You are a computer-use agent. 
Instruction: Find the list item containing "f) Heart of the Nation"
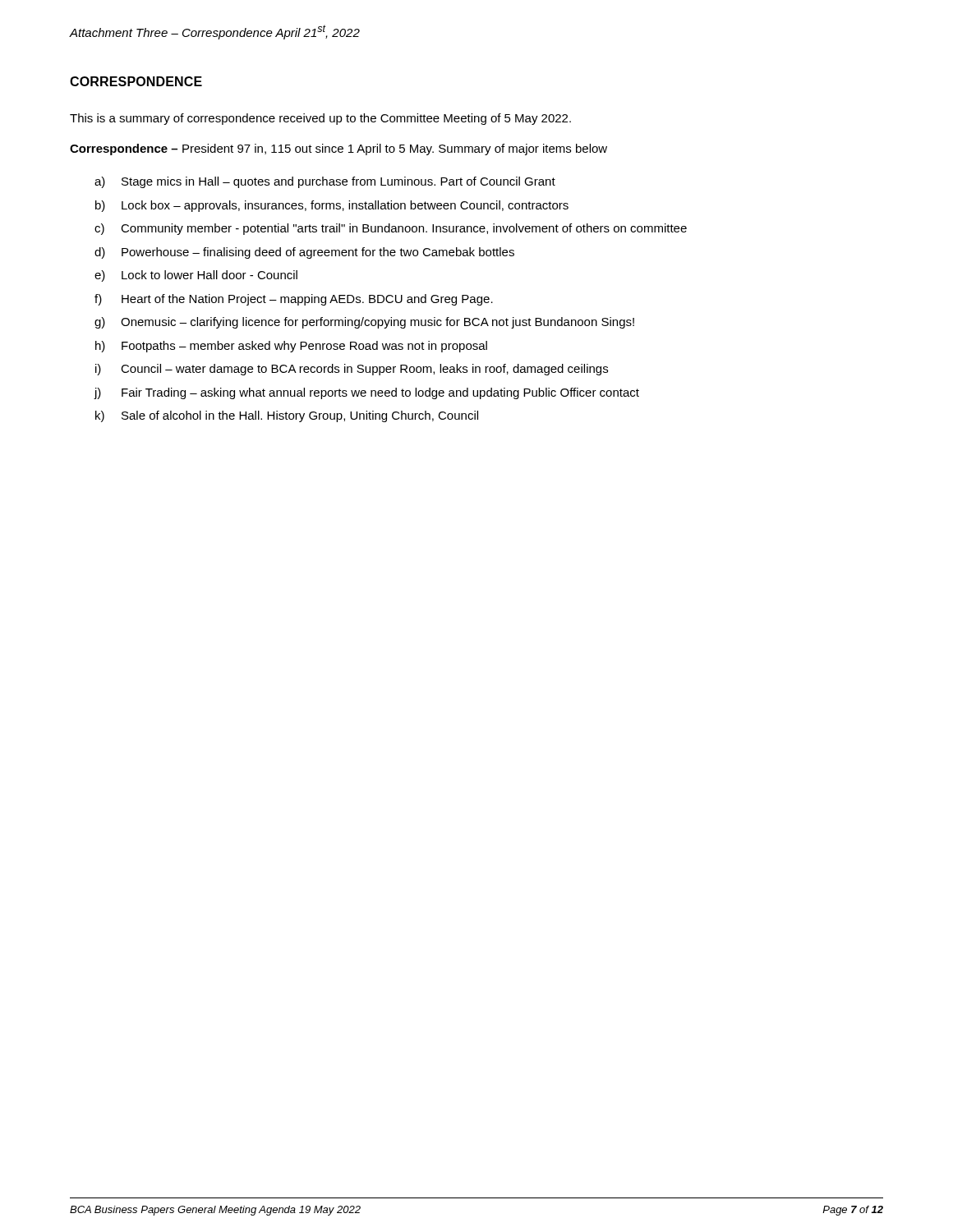pos(489,299)
